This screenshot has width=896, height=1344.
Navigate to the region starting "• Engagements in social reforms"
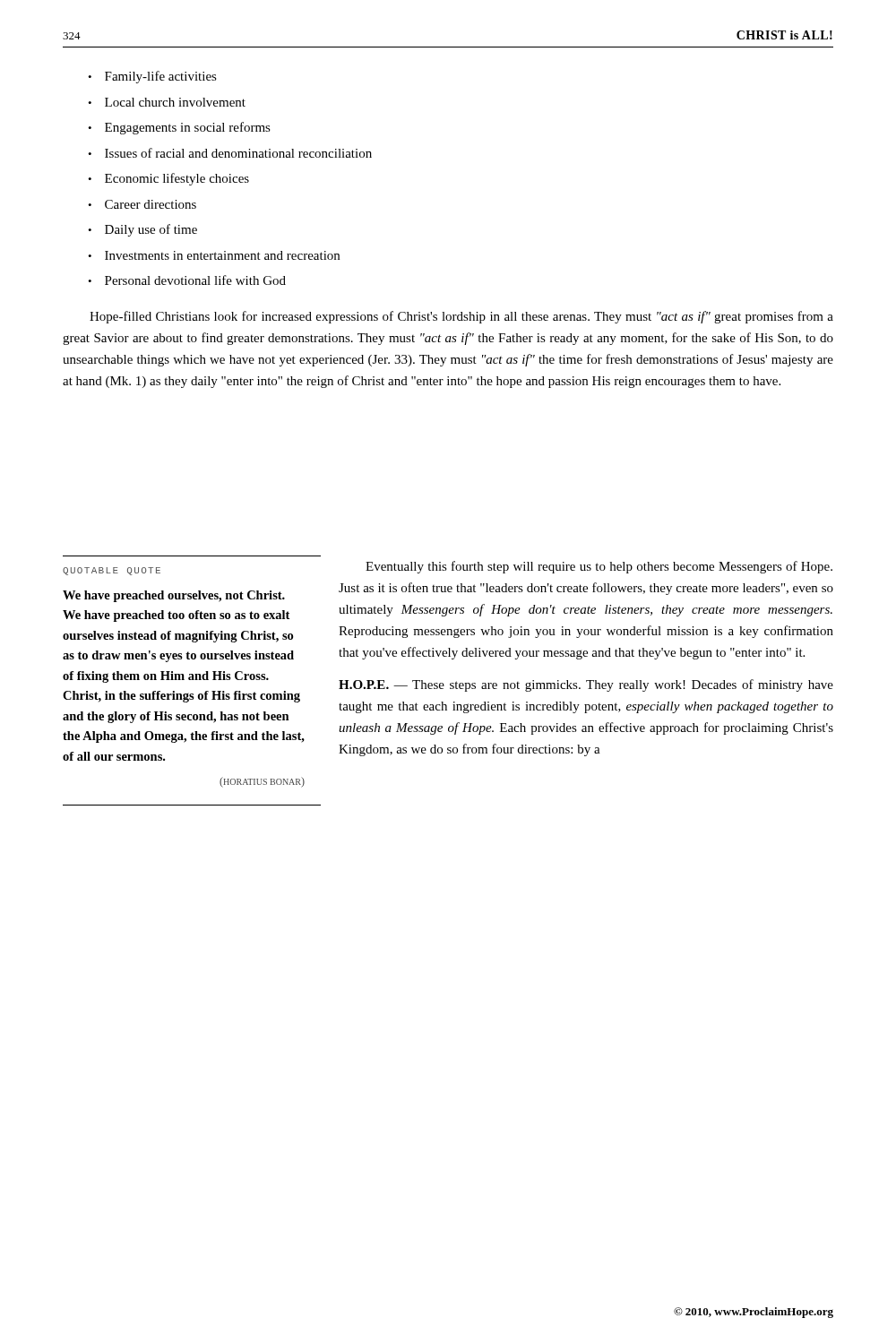point(179,127)
